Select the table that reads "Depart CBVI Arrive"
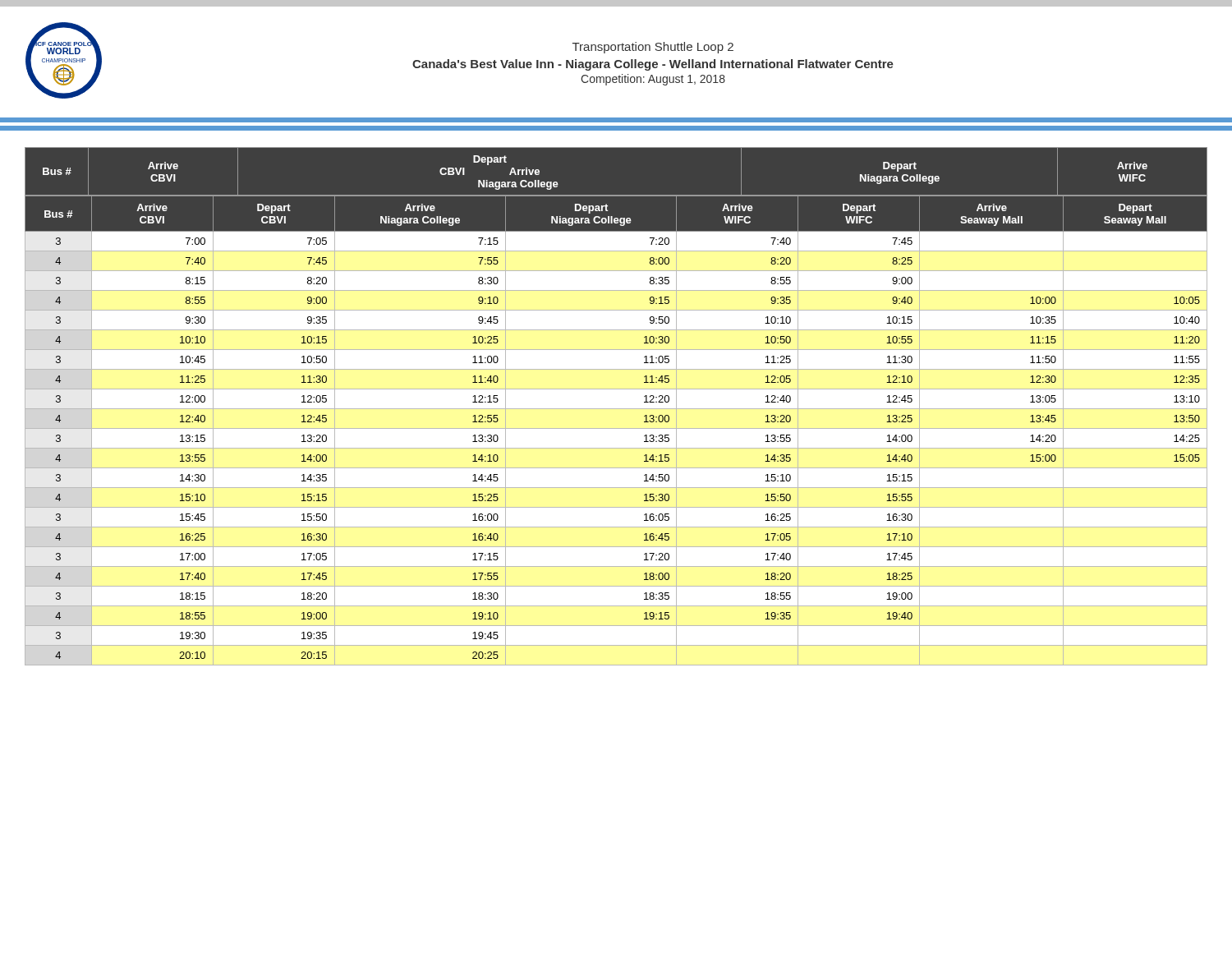The image size is (1232, 953). pyautogui.click(x=616, y=406)
